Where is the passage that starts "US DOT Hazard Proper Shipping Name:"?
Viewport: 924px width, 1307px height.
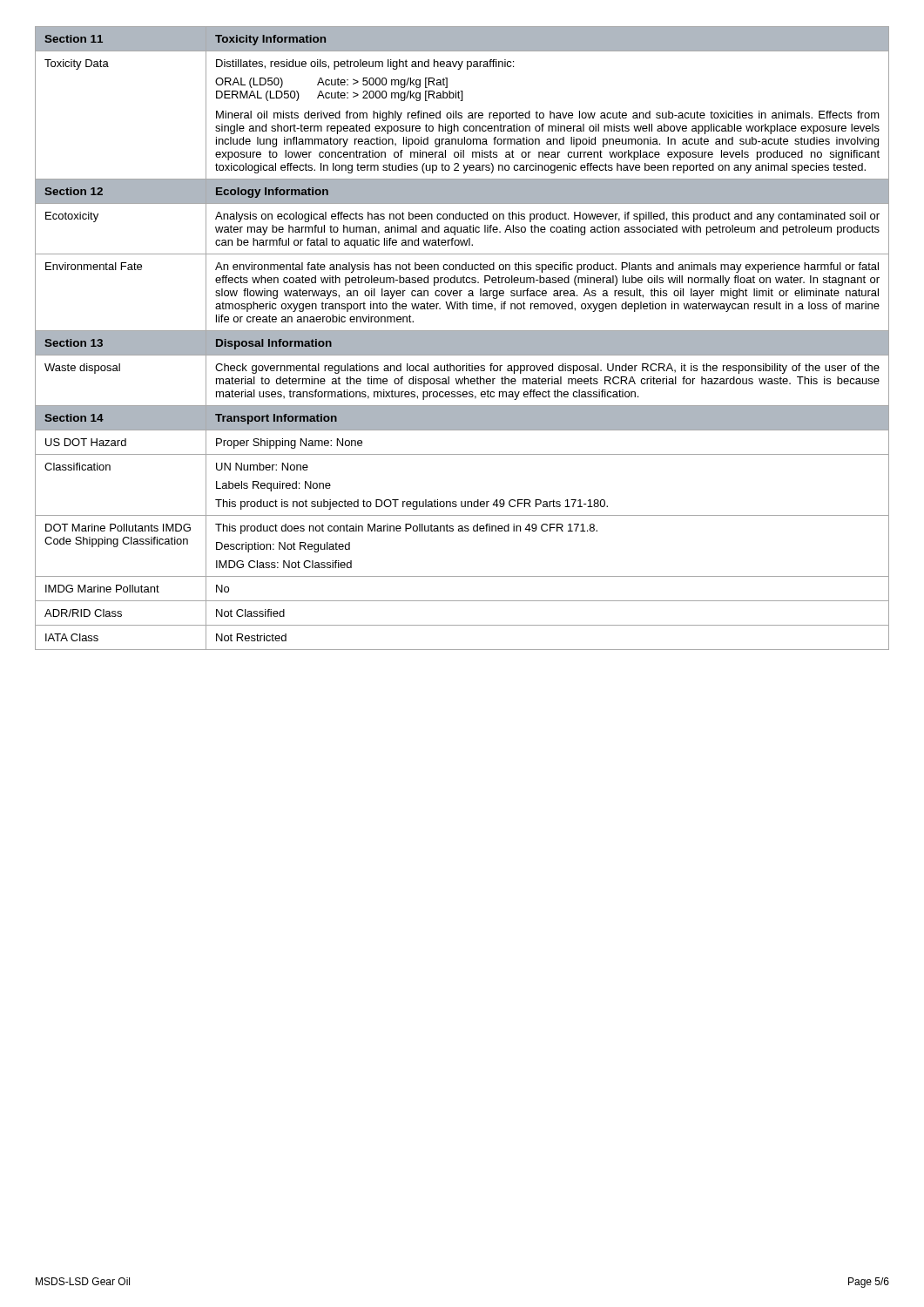[462, 442]
